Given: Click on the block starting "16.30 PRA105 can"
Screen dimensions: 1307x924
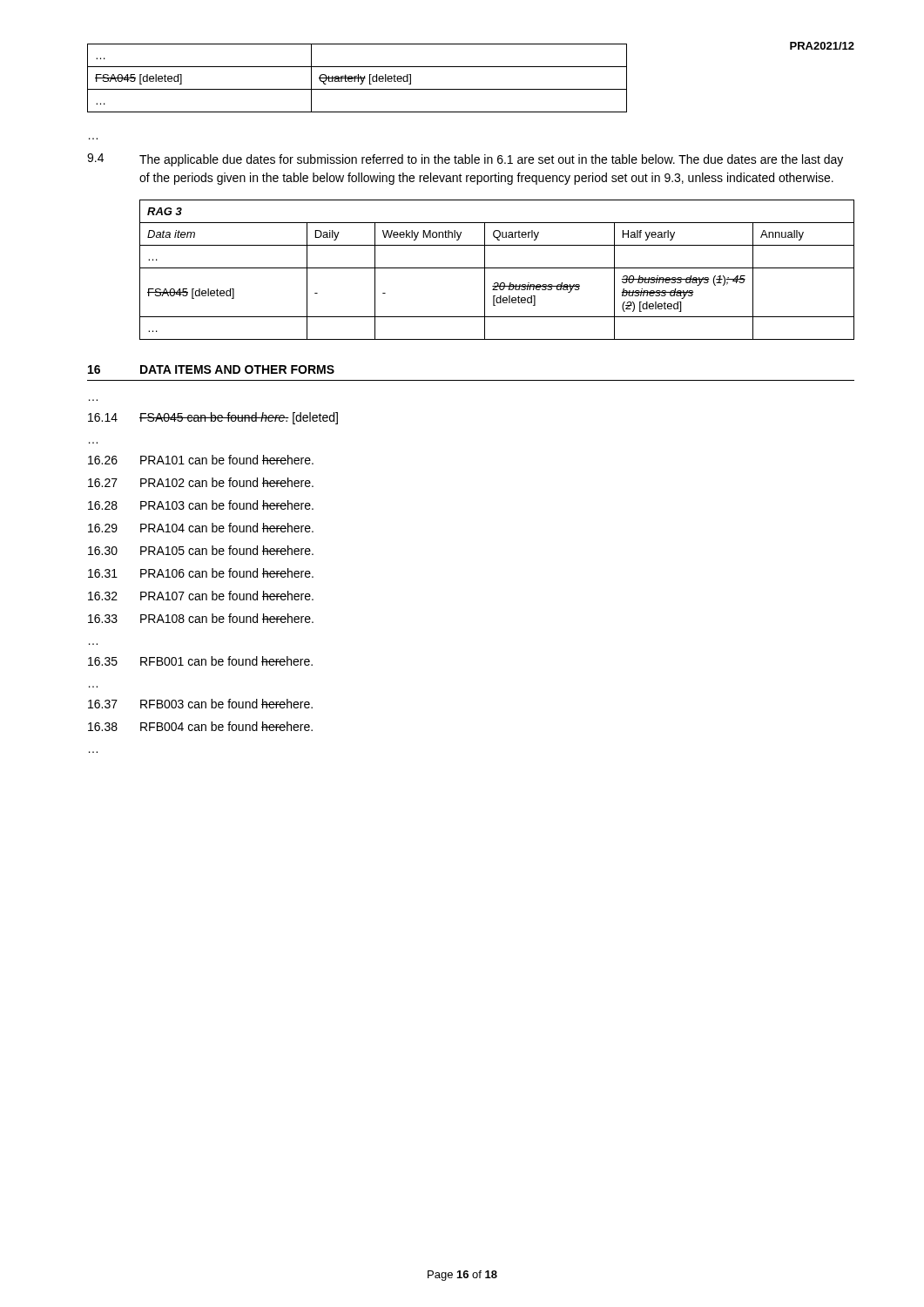Looking at the screenshot, I should coord(201,551).
